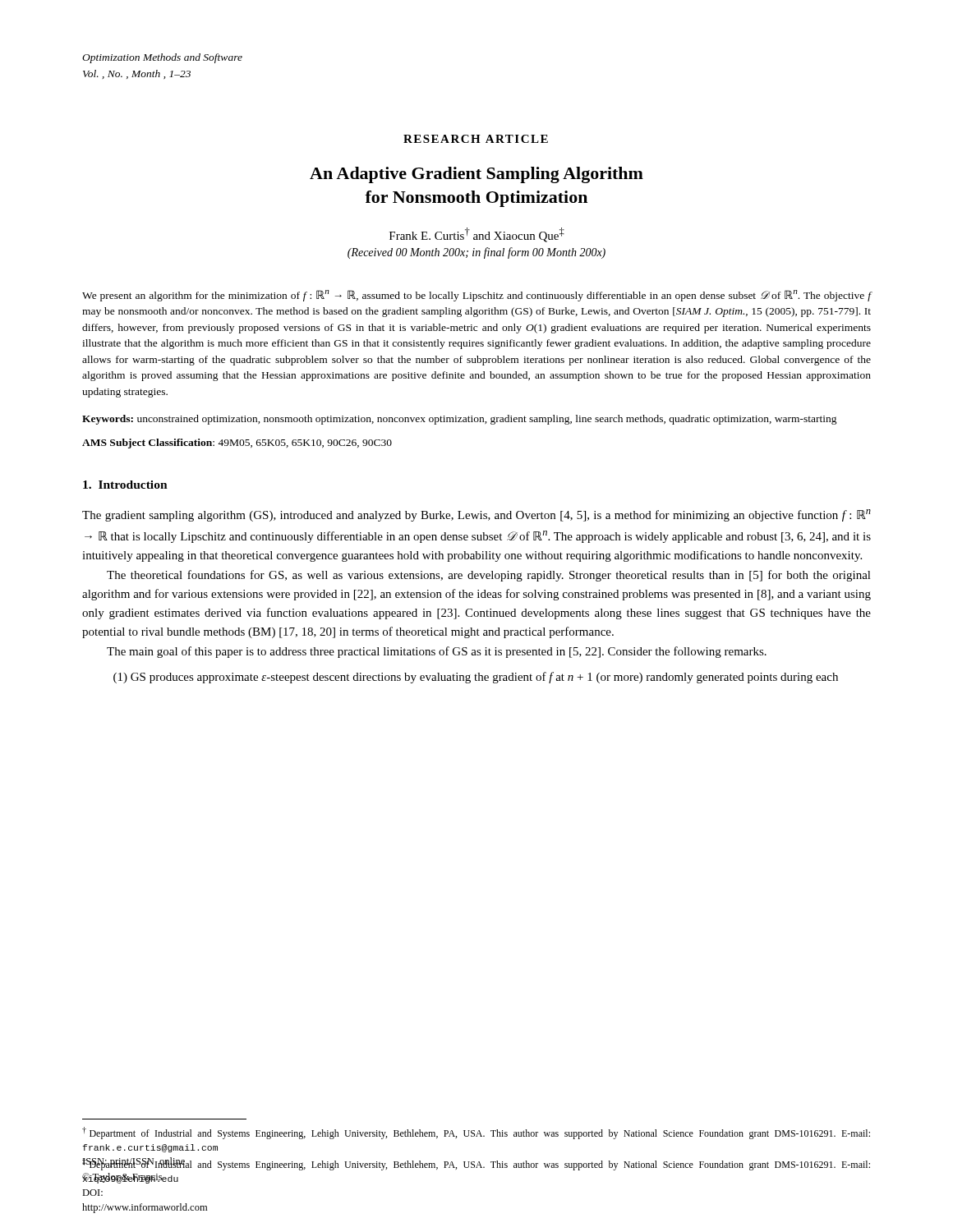Screen dimensions: 1232x953
Task: Click the passage that begins "The gradient sampling algorithm (GS), introduced and analyzed"
Action: point(476,534)
